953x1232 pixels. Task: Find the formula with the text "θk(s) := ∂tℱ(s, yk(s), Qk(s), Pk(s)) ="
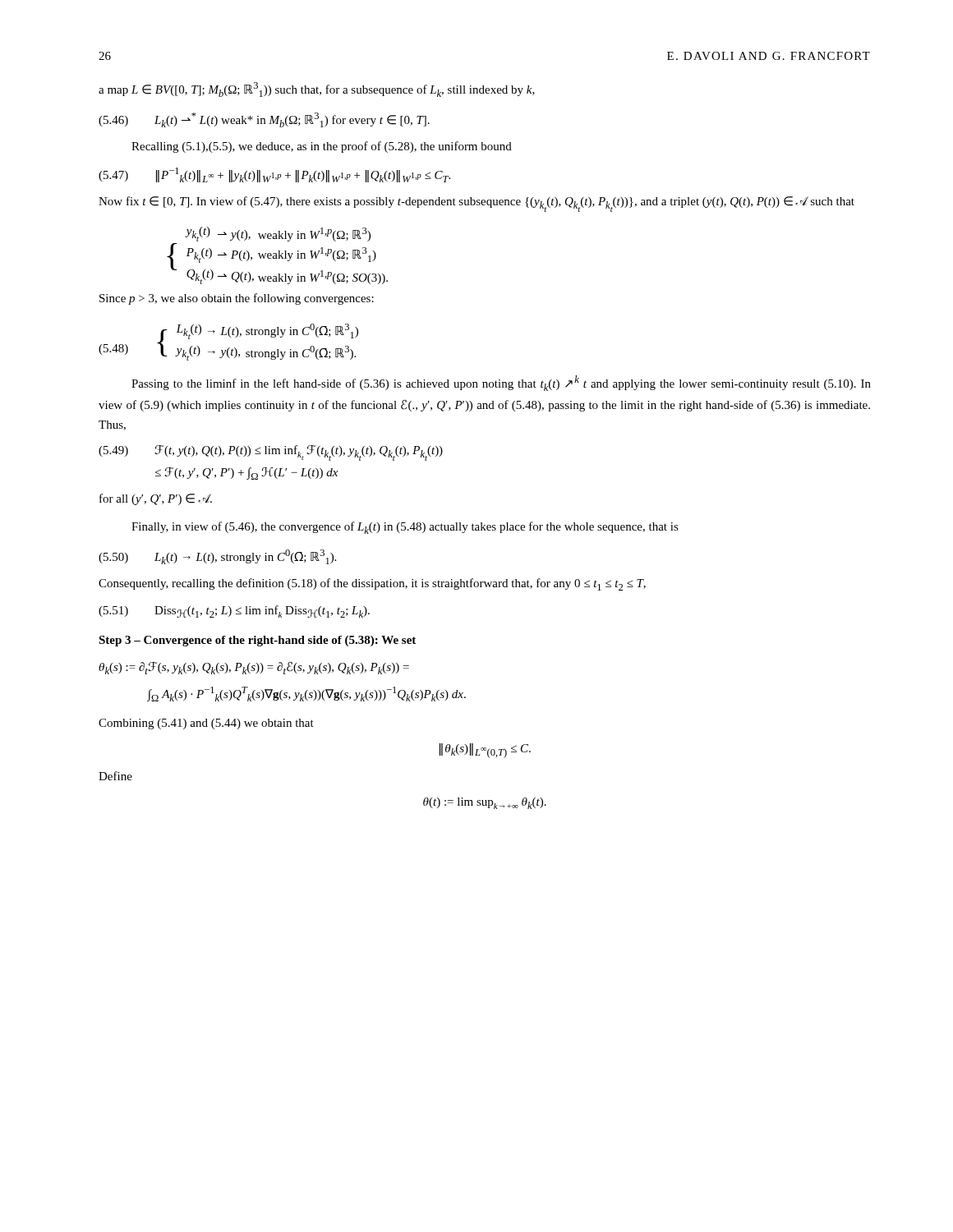tap(254, 668)
